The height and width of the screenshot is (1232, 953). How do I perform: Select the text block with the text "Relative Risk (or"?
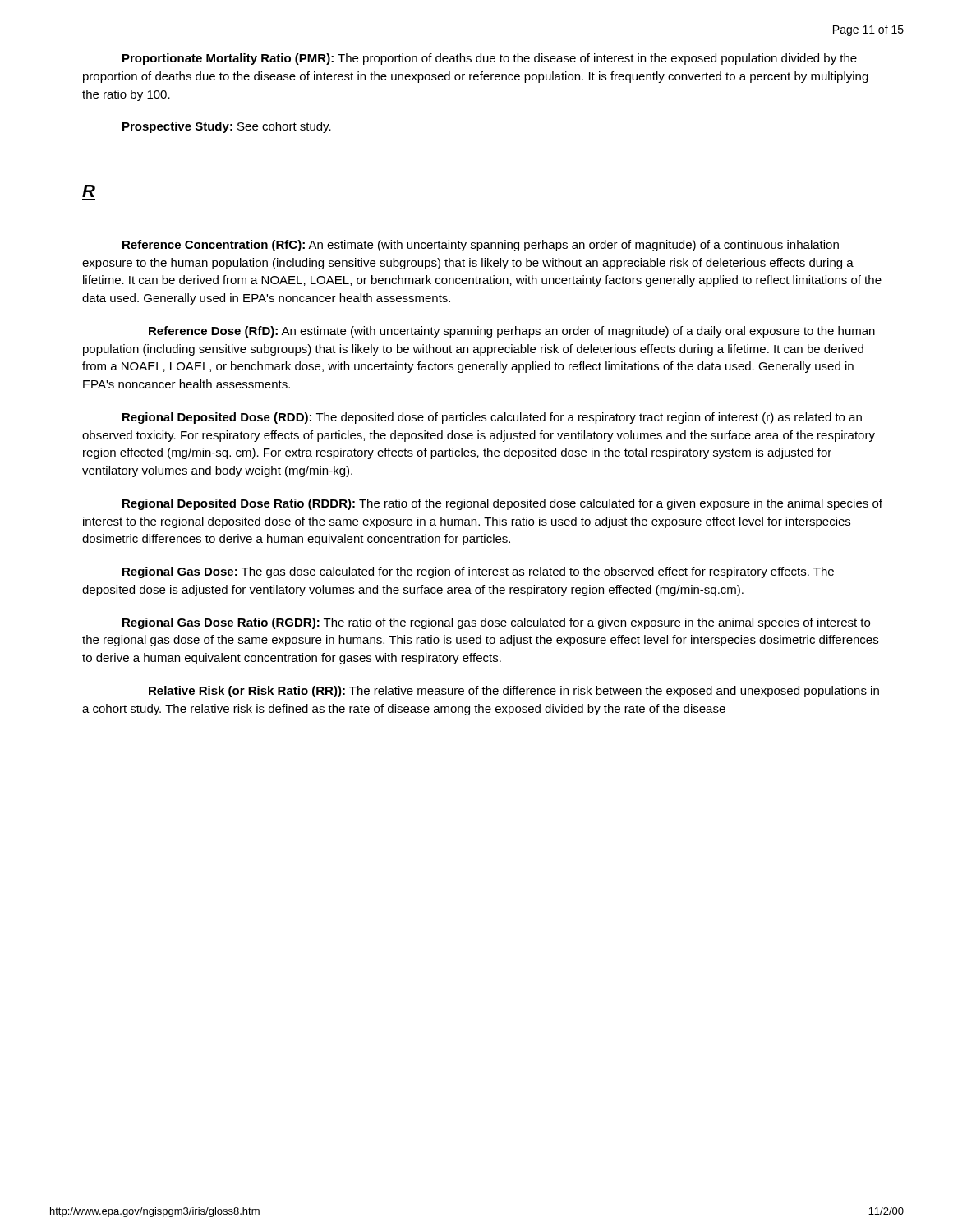[481, 699]
